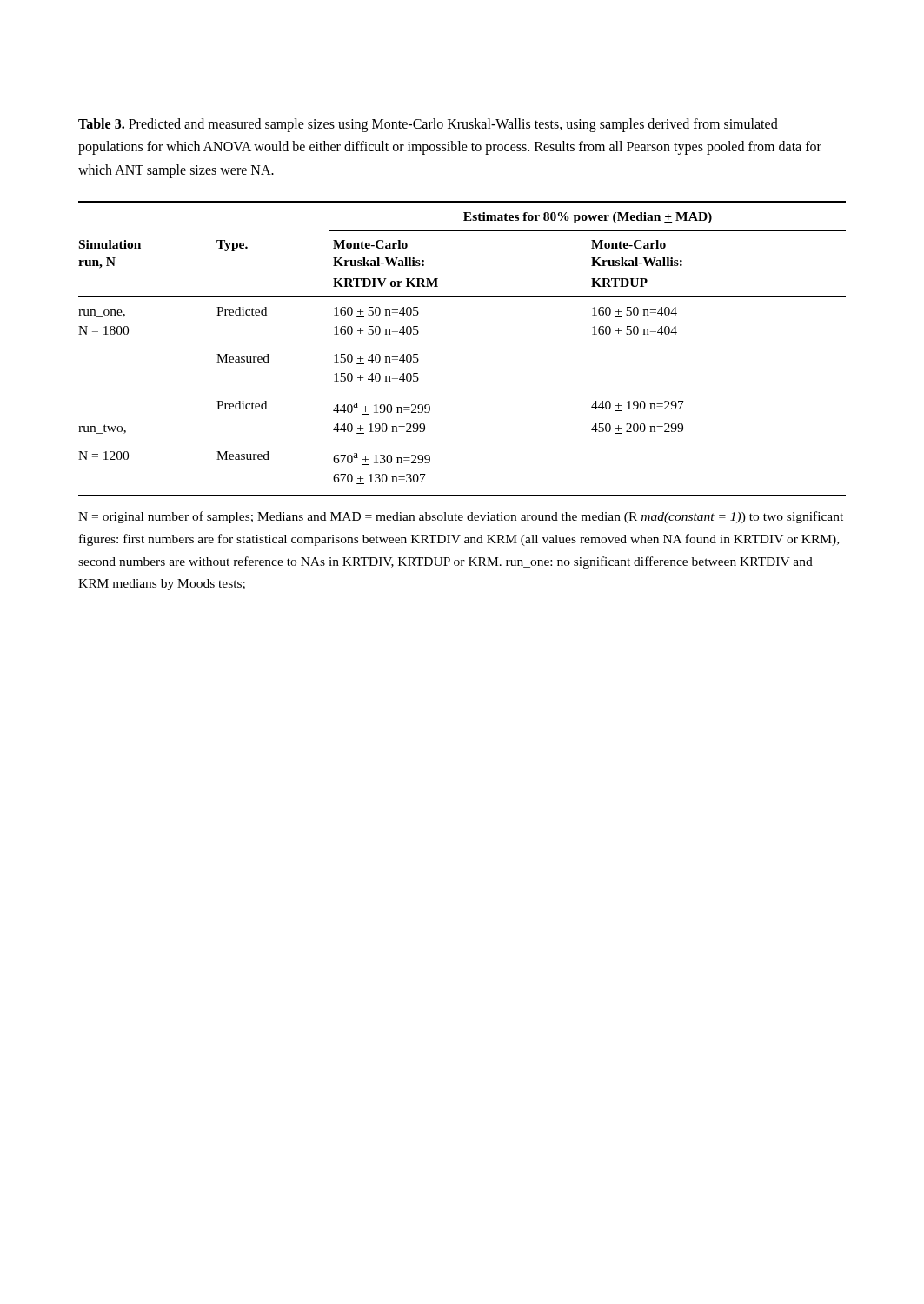Locate the table
This screenshot has height=1304, width=924.
click(x=462, y=349)
